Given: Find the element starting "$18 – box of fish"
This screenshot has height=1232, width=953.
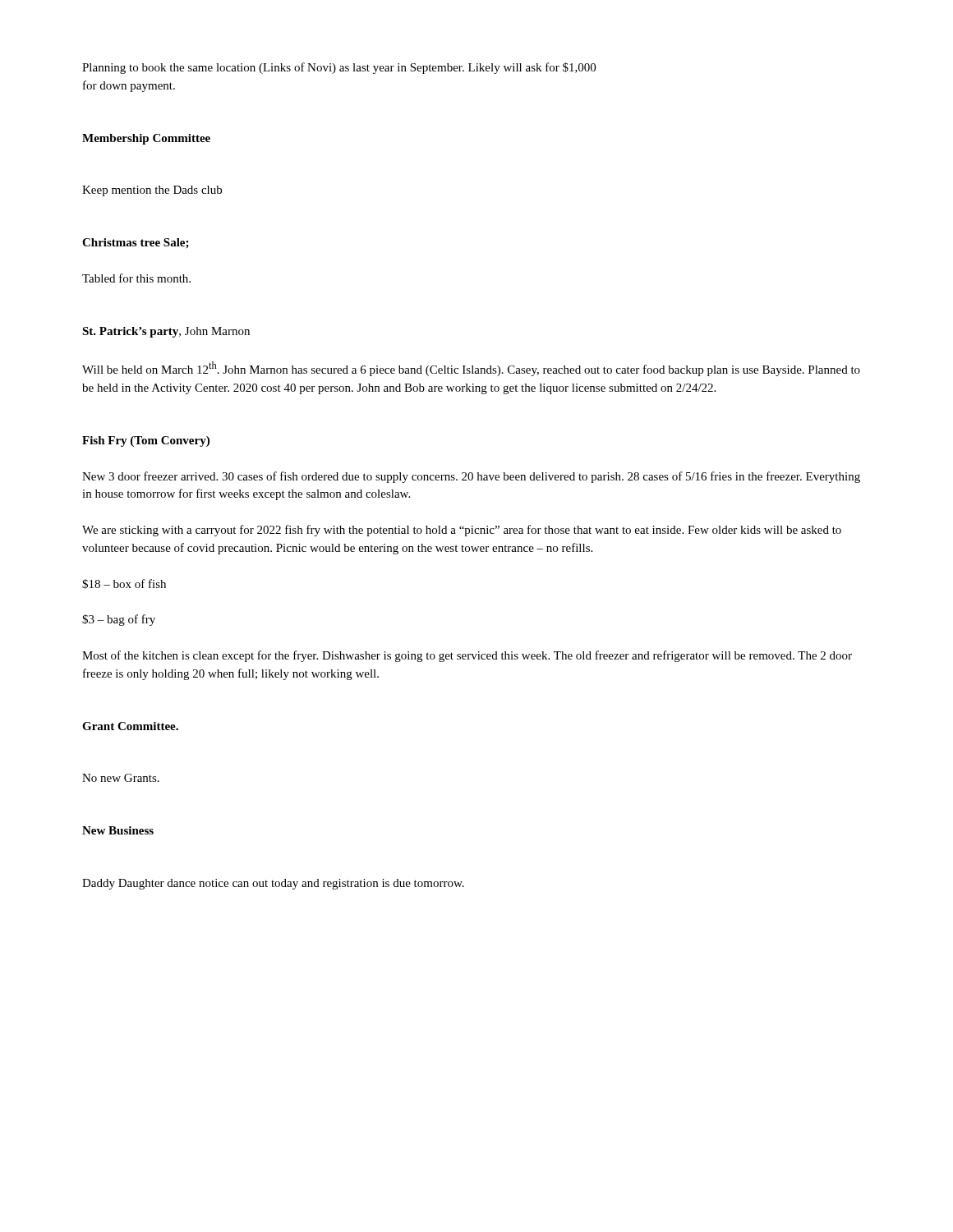Looking at the screenshot, I should click(124, 584).
